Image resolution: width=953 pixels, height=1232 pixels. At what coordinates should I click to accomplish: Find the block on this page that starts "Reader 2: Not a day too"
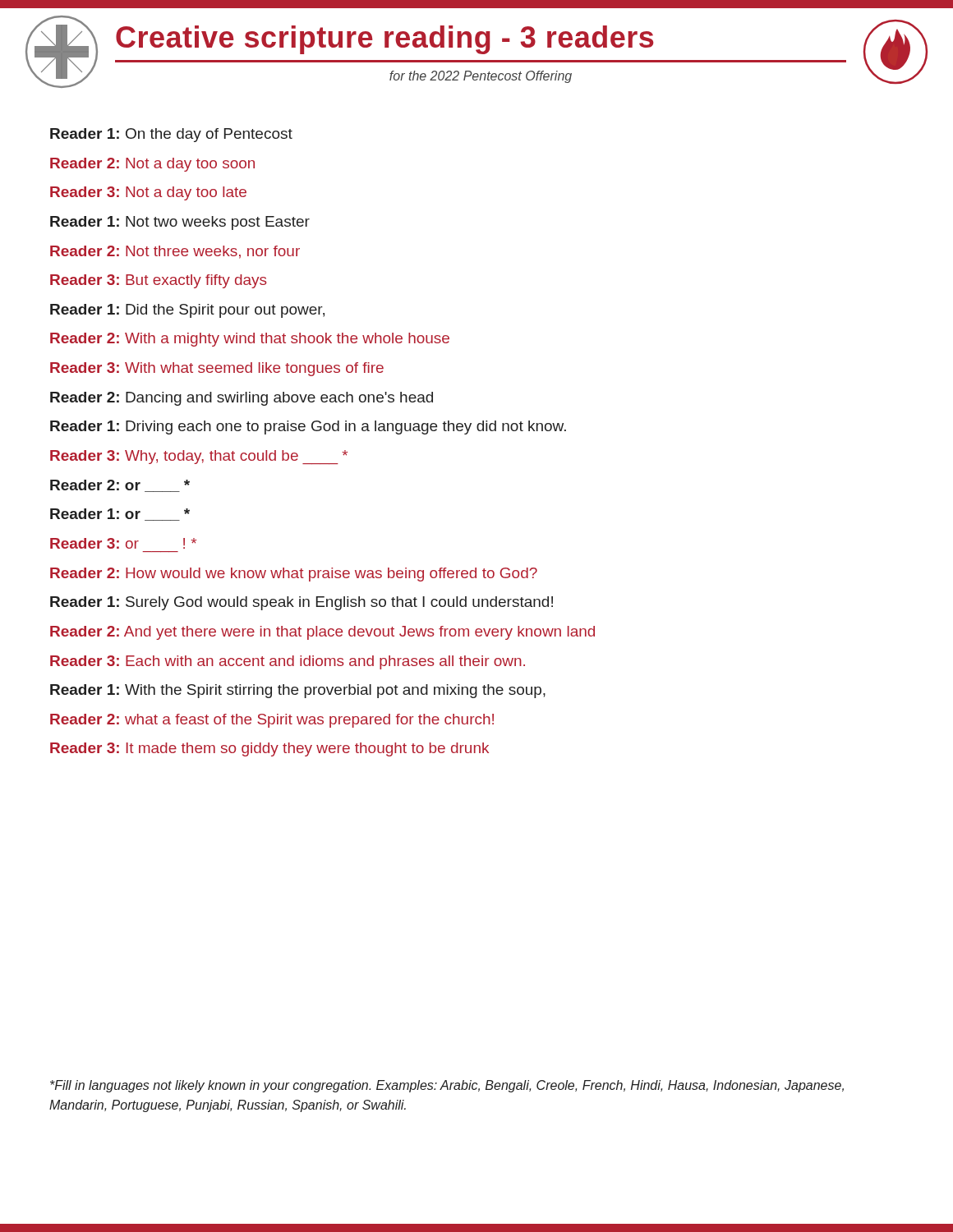click(153, 163)
